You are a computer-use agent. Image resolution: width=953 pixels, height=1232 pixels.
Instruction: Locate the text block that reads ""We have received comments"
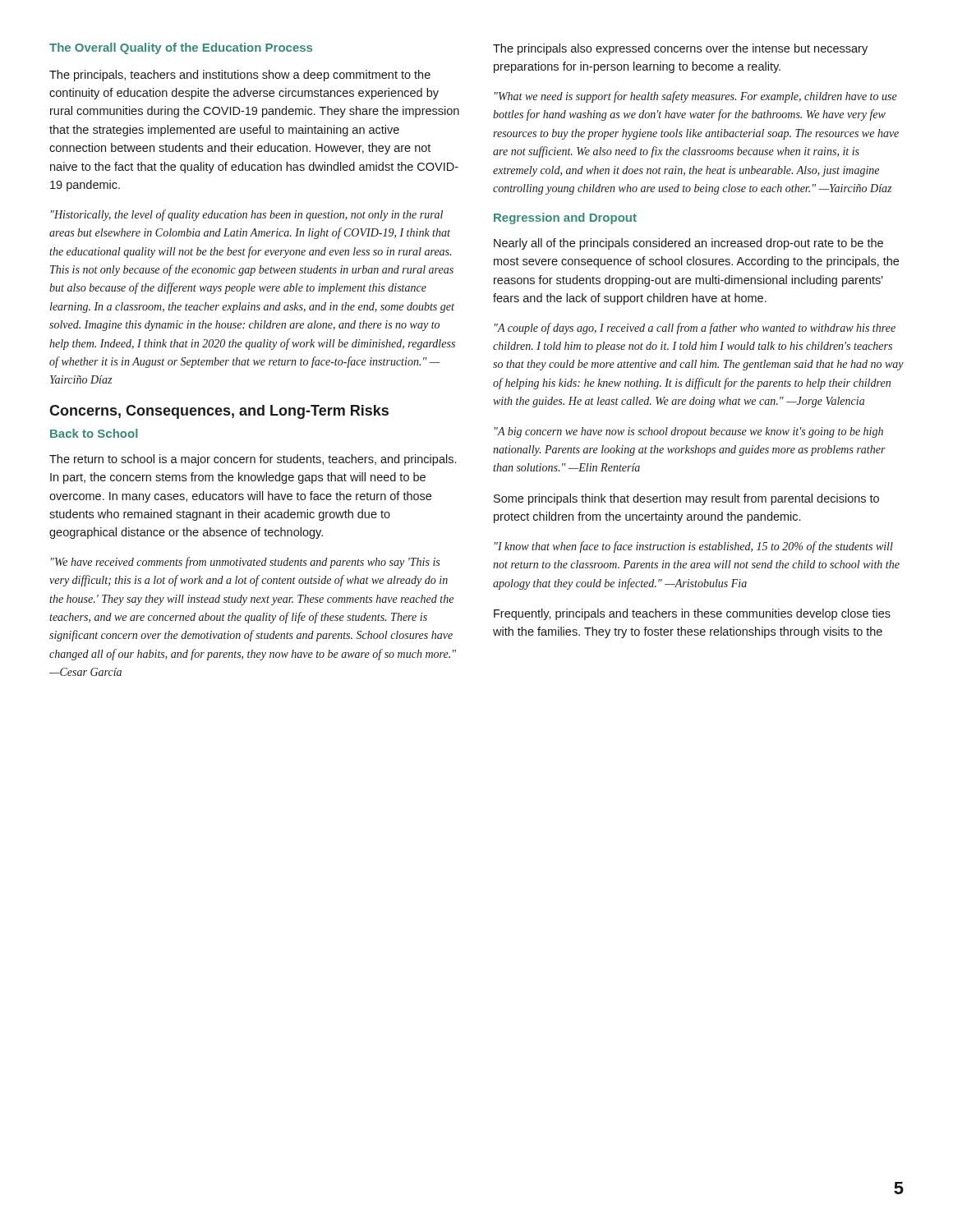(255, 618)
